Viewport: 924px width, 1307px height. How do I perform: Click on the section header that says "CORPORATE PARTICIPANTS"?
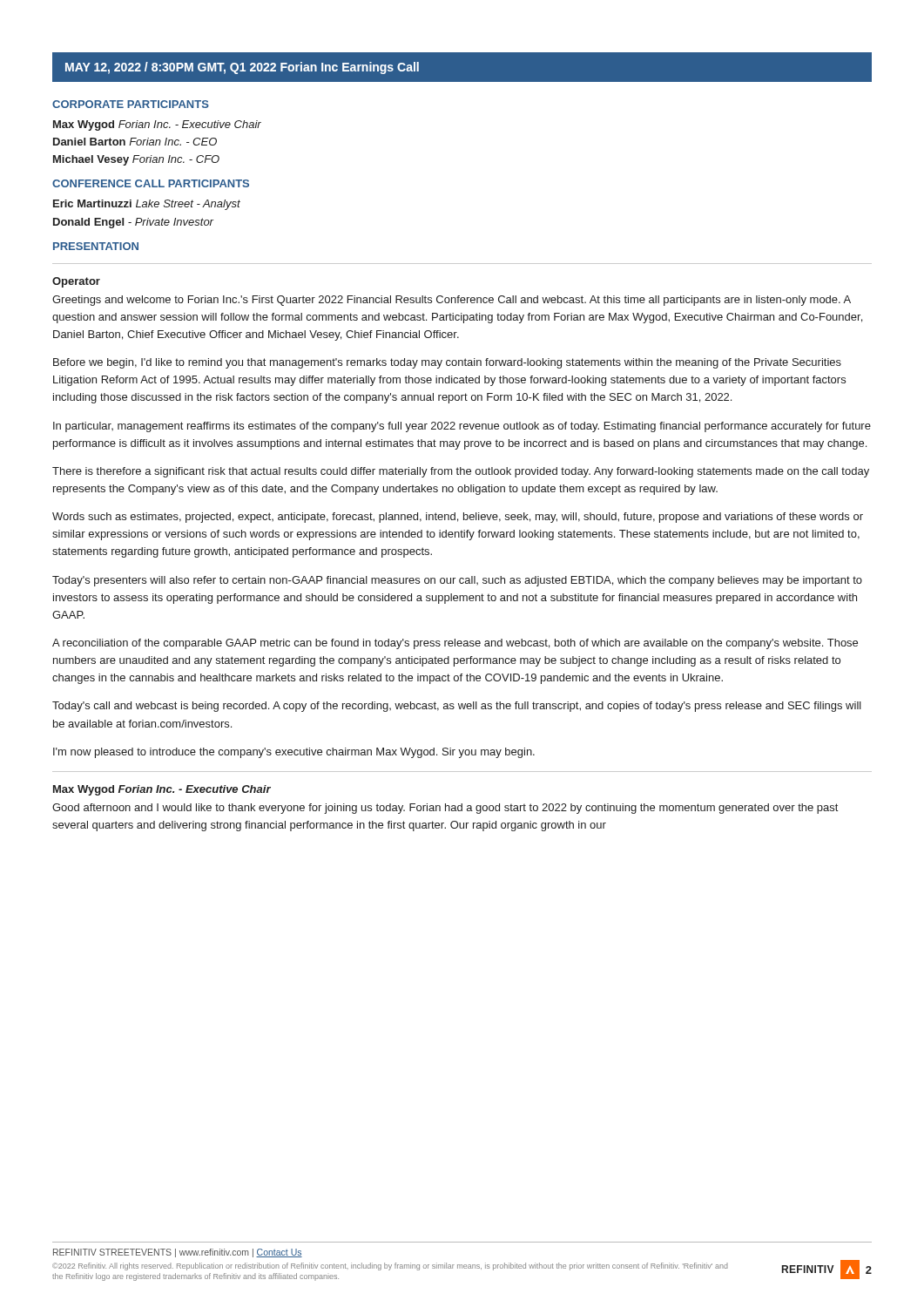(131, 104)
